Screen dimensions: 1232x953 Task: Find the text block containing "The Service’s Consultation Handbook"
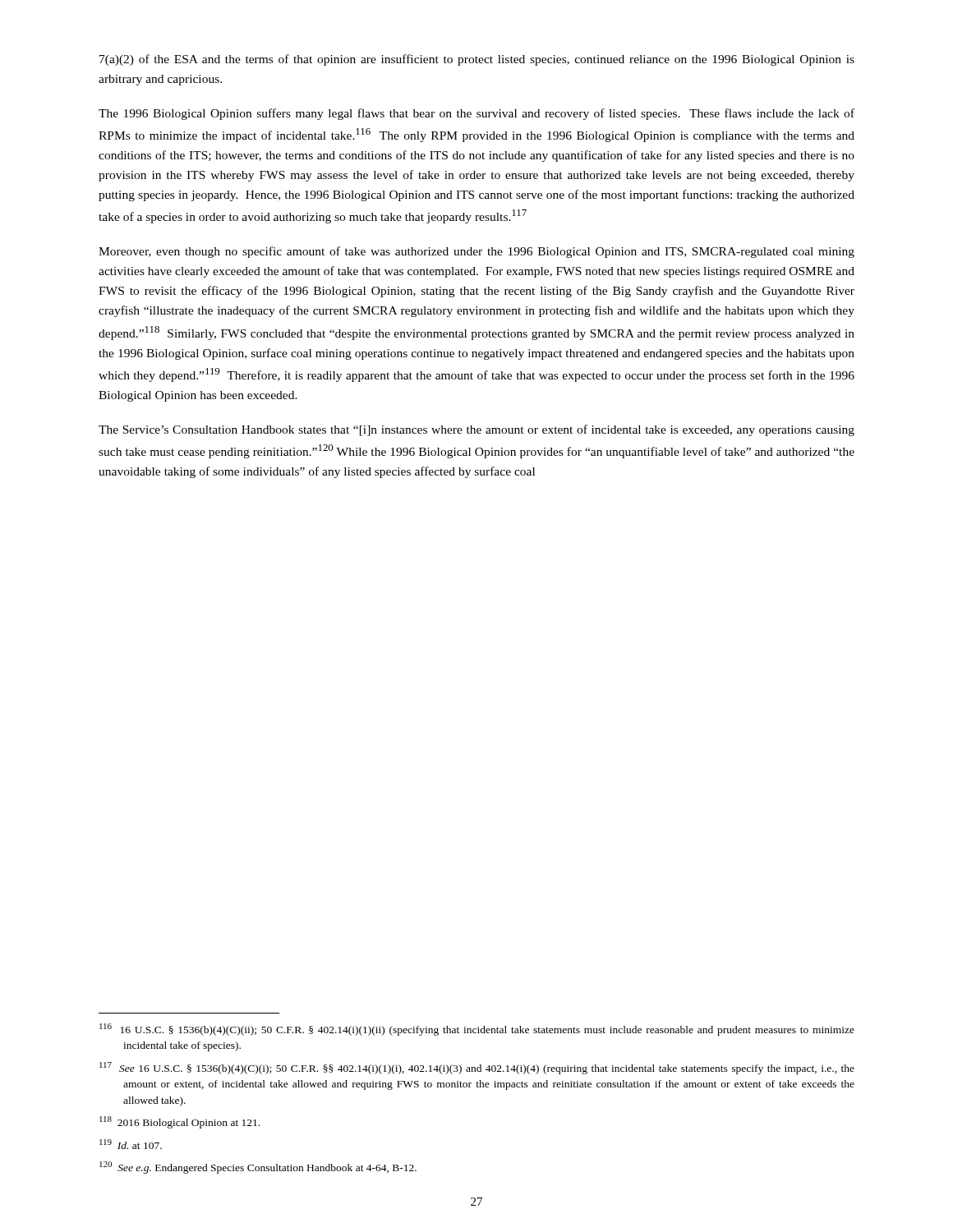click(x=476, y=450)
